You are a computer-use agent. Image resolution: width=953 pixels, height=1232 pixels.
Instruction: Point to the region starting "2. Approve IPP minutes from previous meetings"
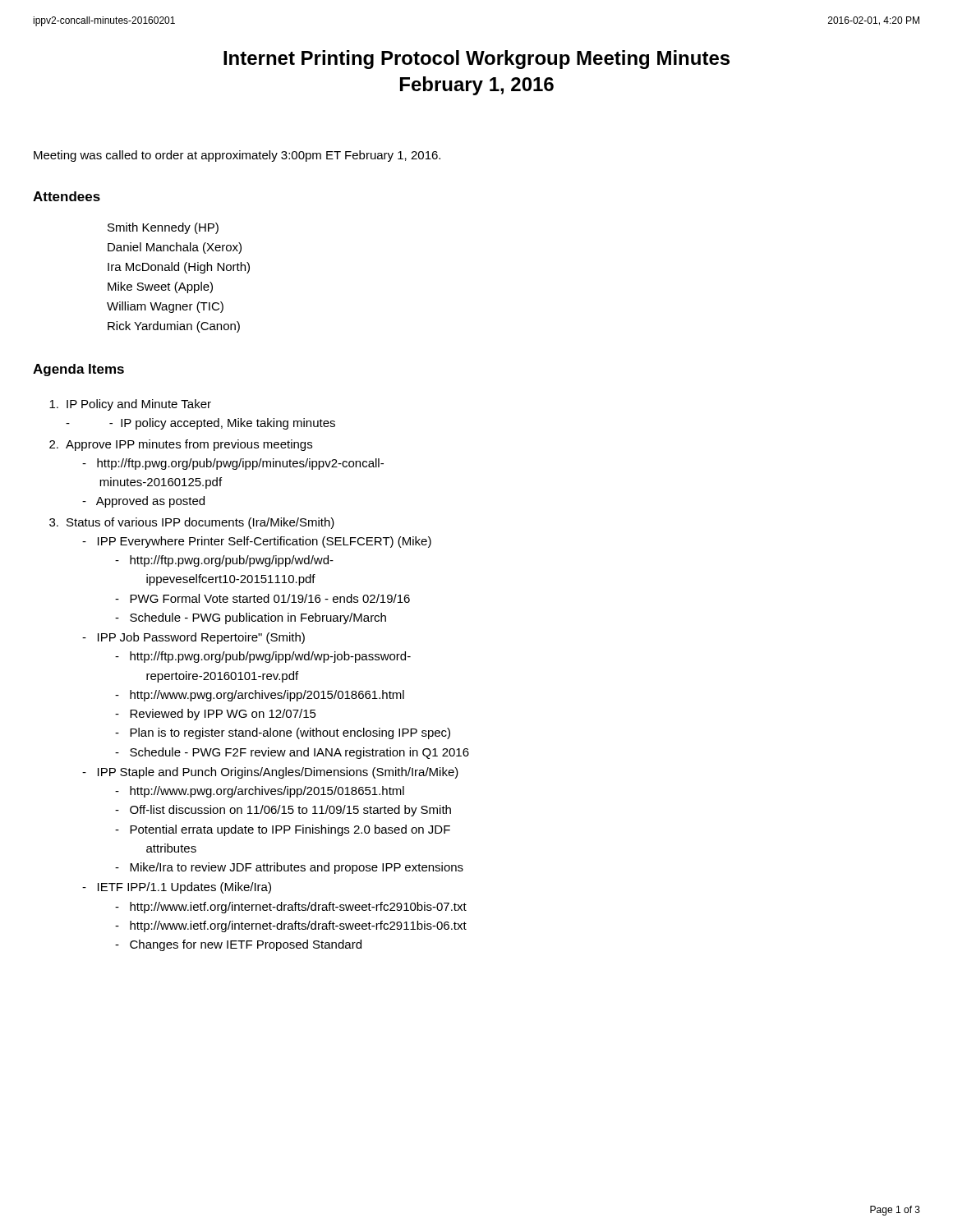[209, 472]
